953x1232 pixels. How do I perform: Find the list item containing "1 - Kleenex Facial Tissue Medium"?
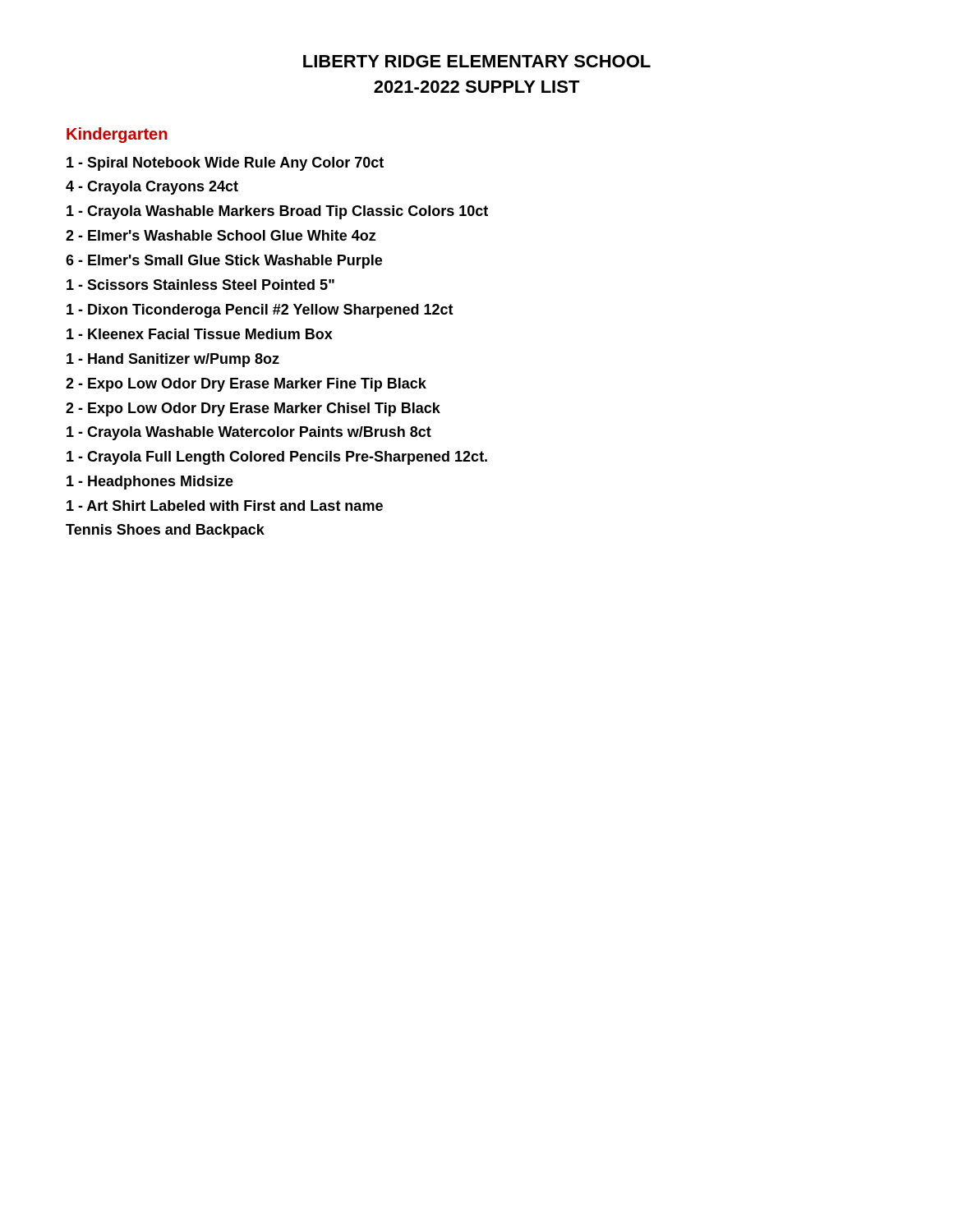199,334
